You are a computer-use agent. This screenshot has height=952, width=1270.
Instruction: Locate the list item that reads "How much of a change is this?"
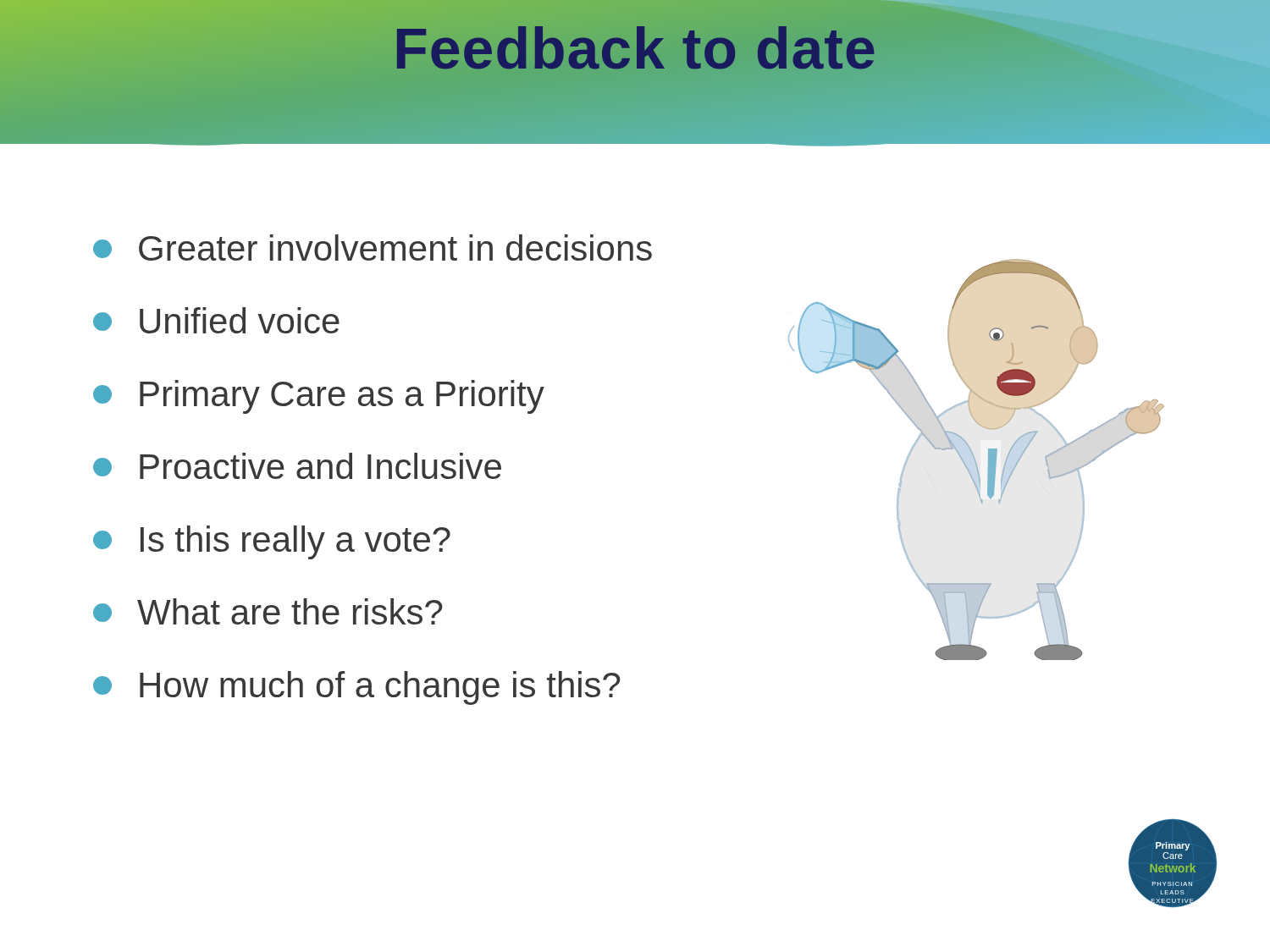(x=357, y=685)
